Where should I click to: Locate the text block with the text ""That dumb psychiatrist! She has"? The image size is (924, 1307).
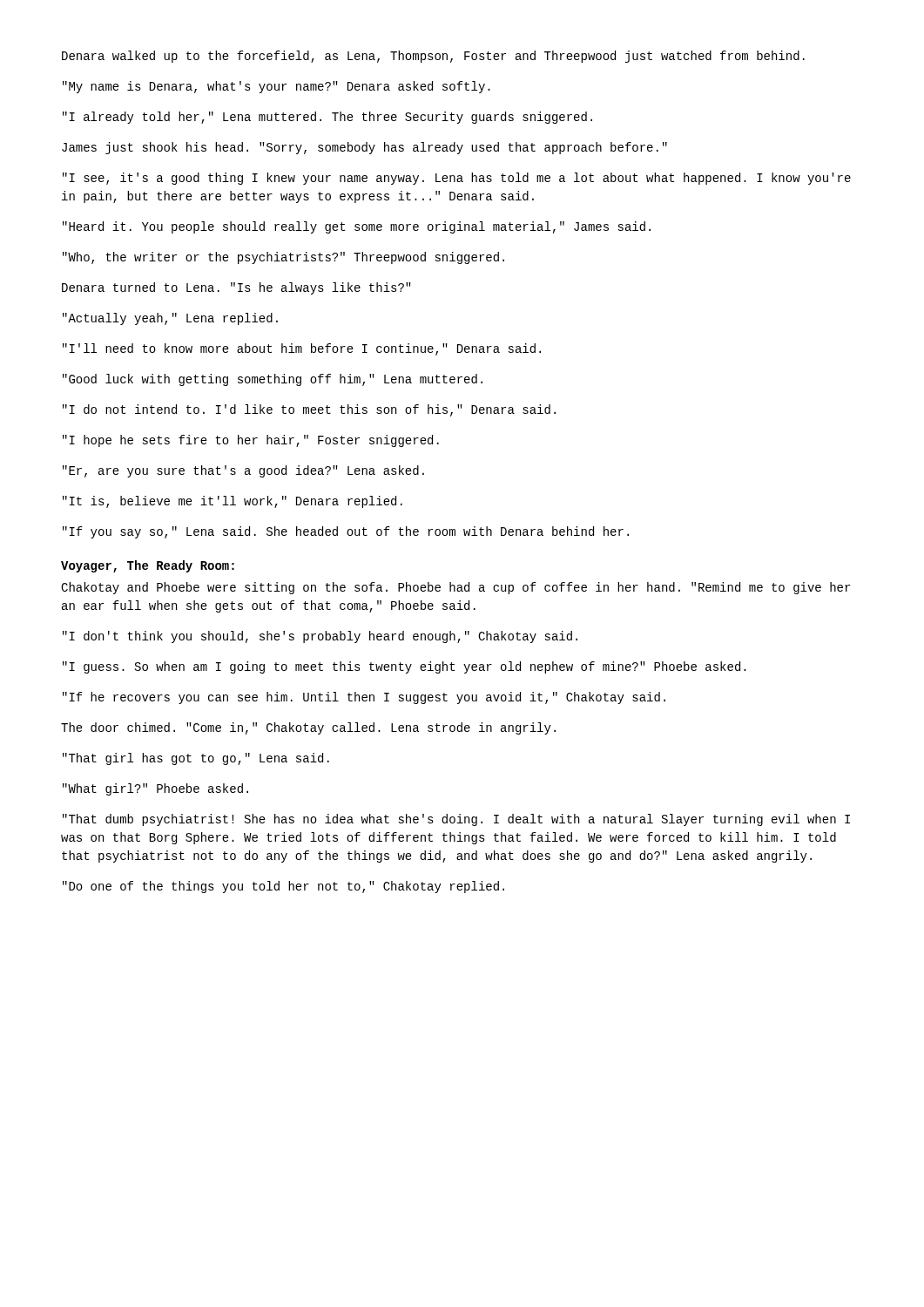pos(456,838)
